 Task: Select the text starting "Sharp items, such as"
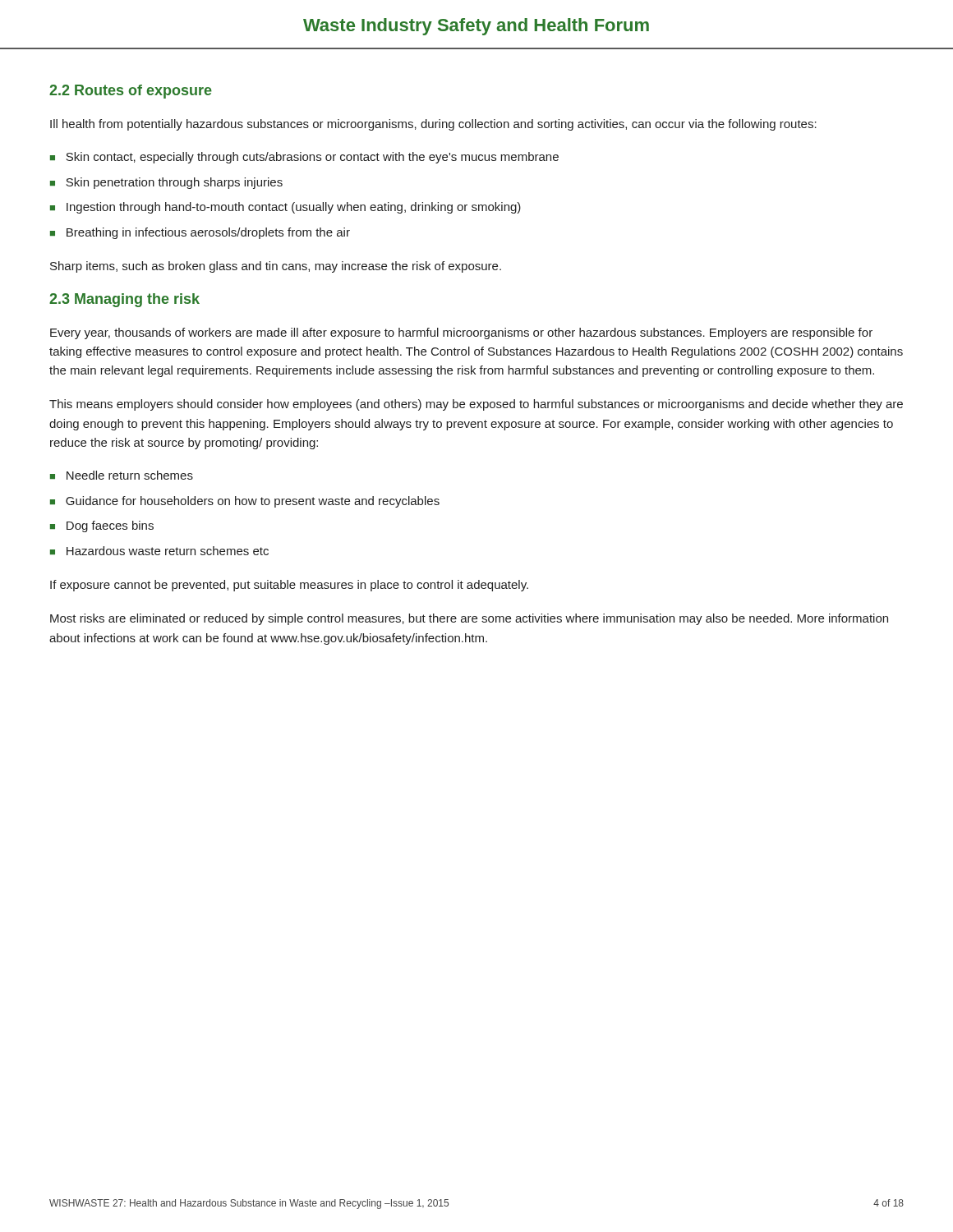coord(276,266)
